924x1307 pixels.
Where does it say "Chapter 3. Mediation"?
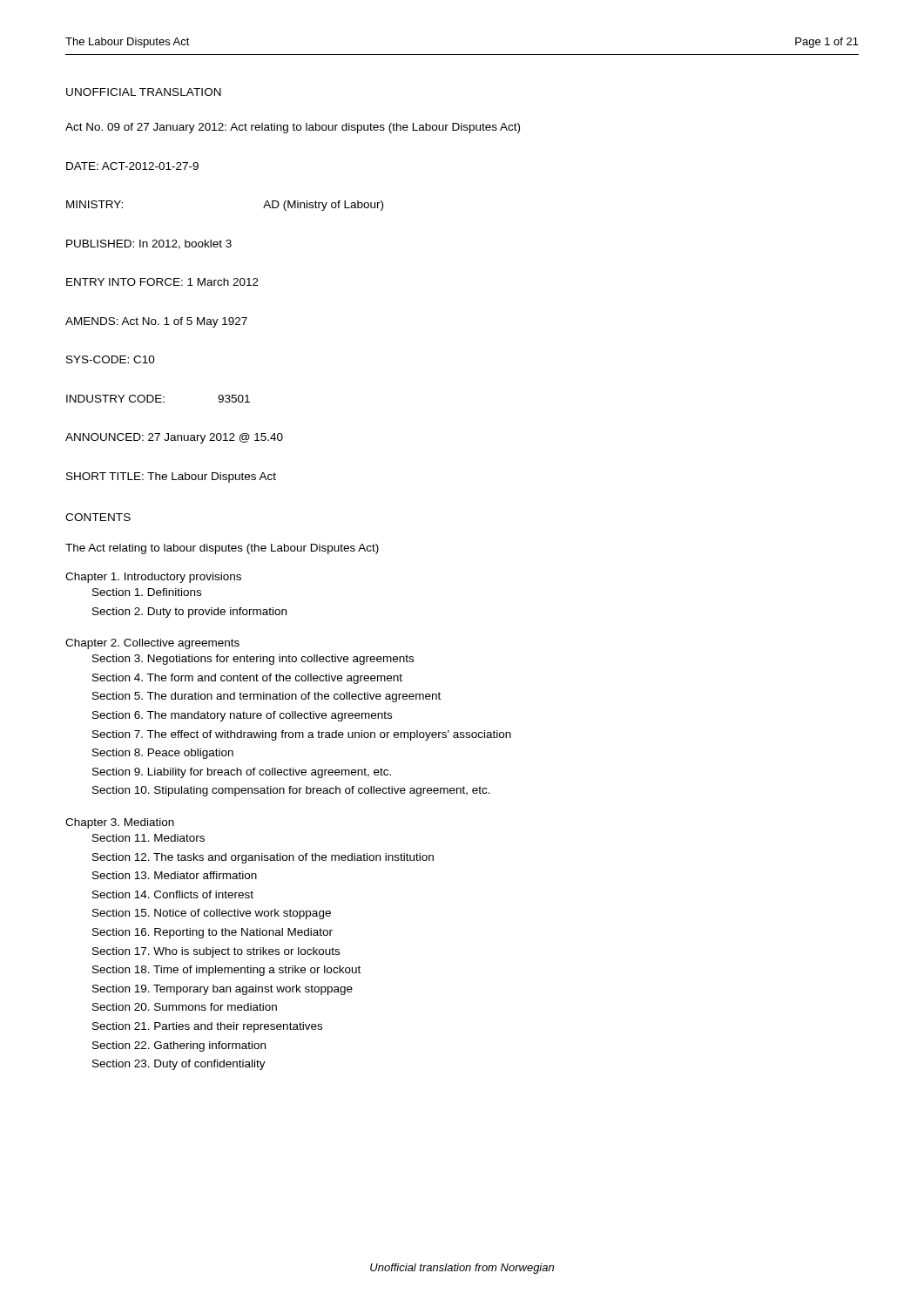point(120,822)
